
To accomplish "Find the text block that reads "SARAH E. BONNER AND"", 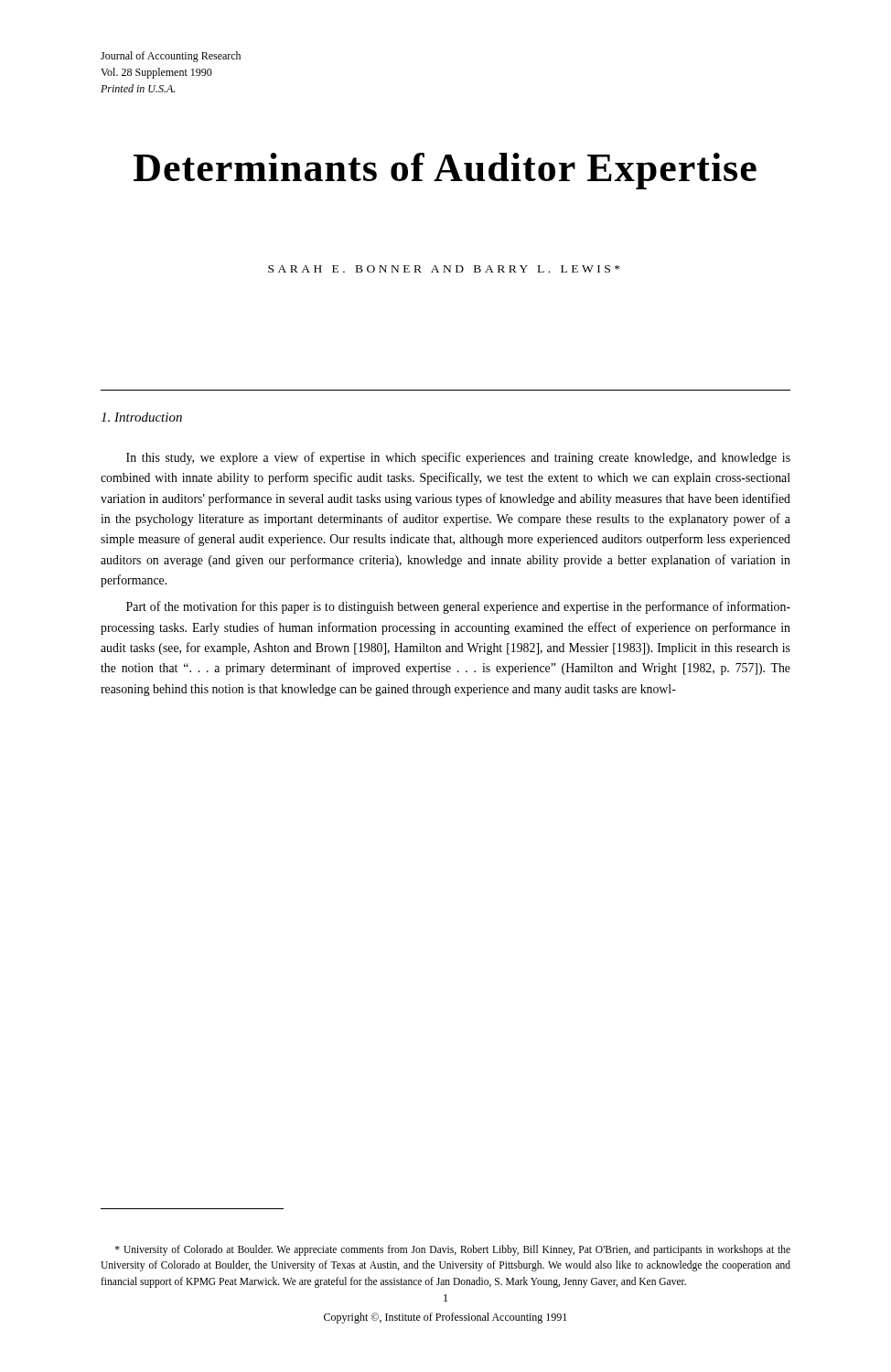I will click(446, 269).
